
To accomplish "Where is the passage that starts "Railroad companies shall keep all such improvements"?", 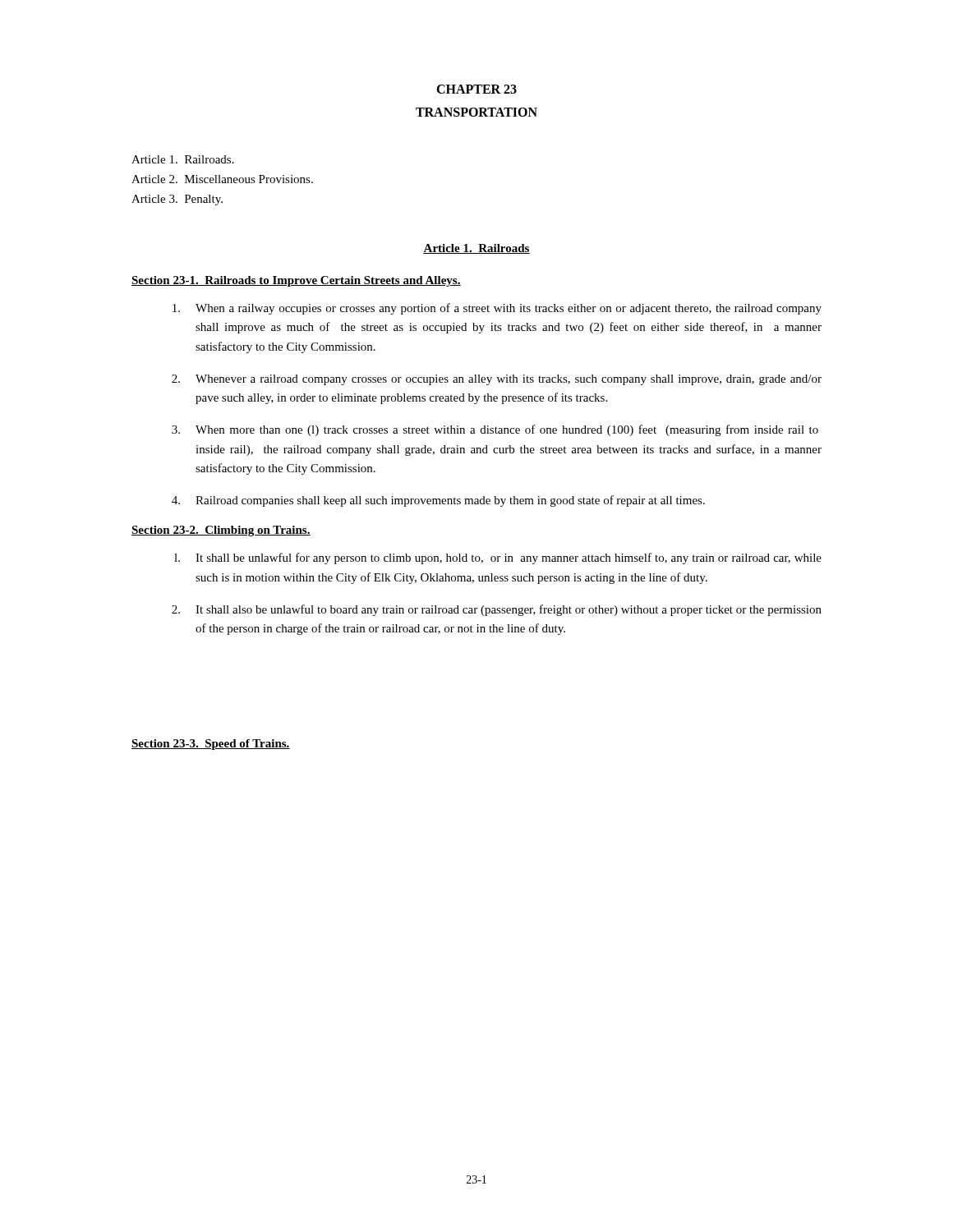I will pyautogui.click(x=476, y=501).
